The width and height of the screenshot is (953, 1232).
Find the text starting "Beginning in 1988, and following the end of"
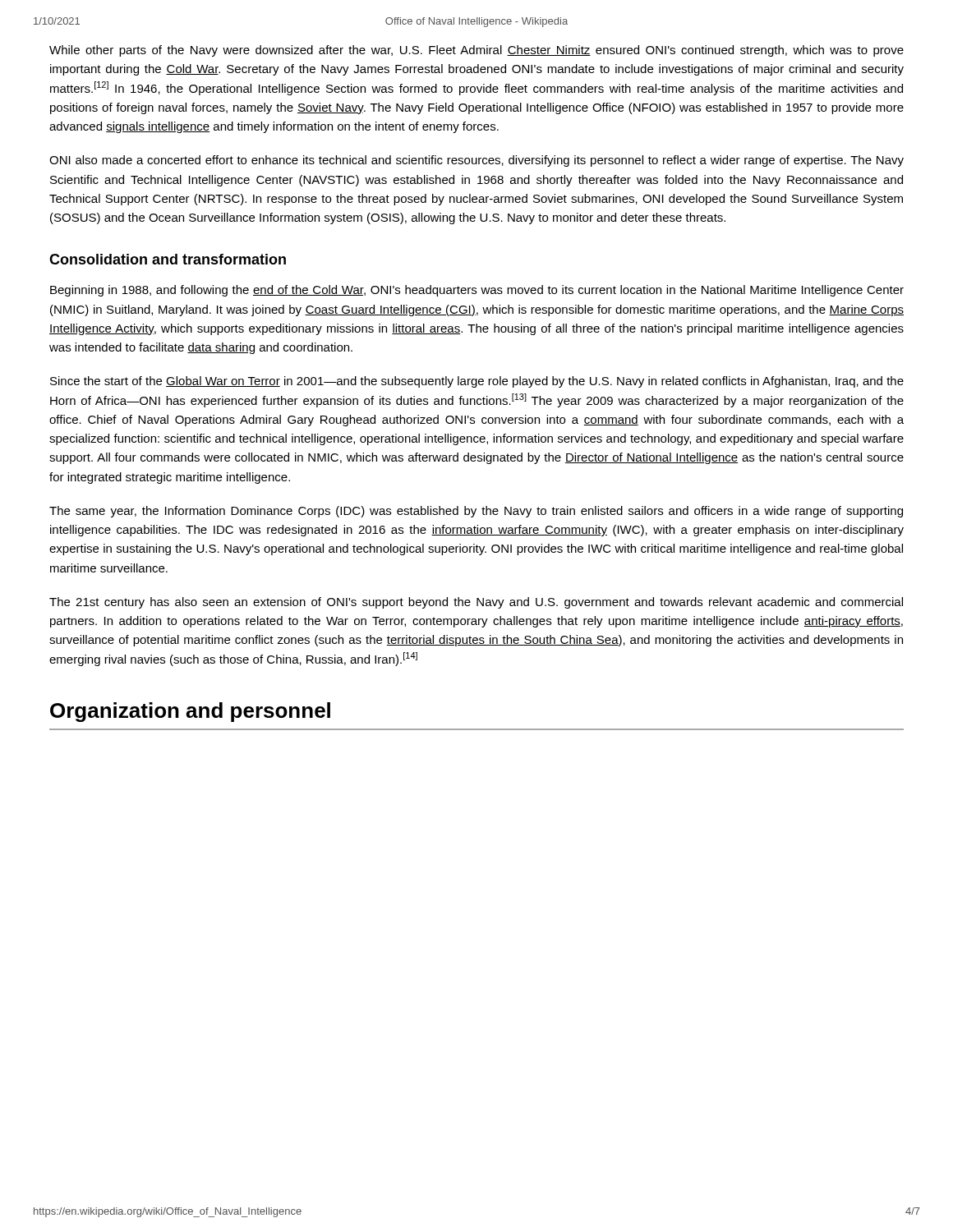(476, 318)
